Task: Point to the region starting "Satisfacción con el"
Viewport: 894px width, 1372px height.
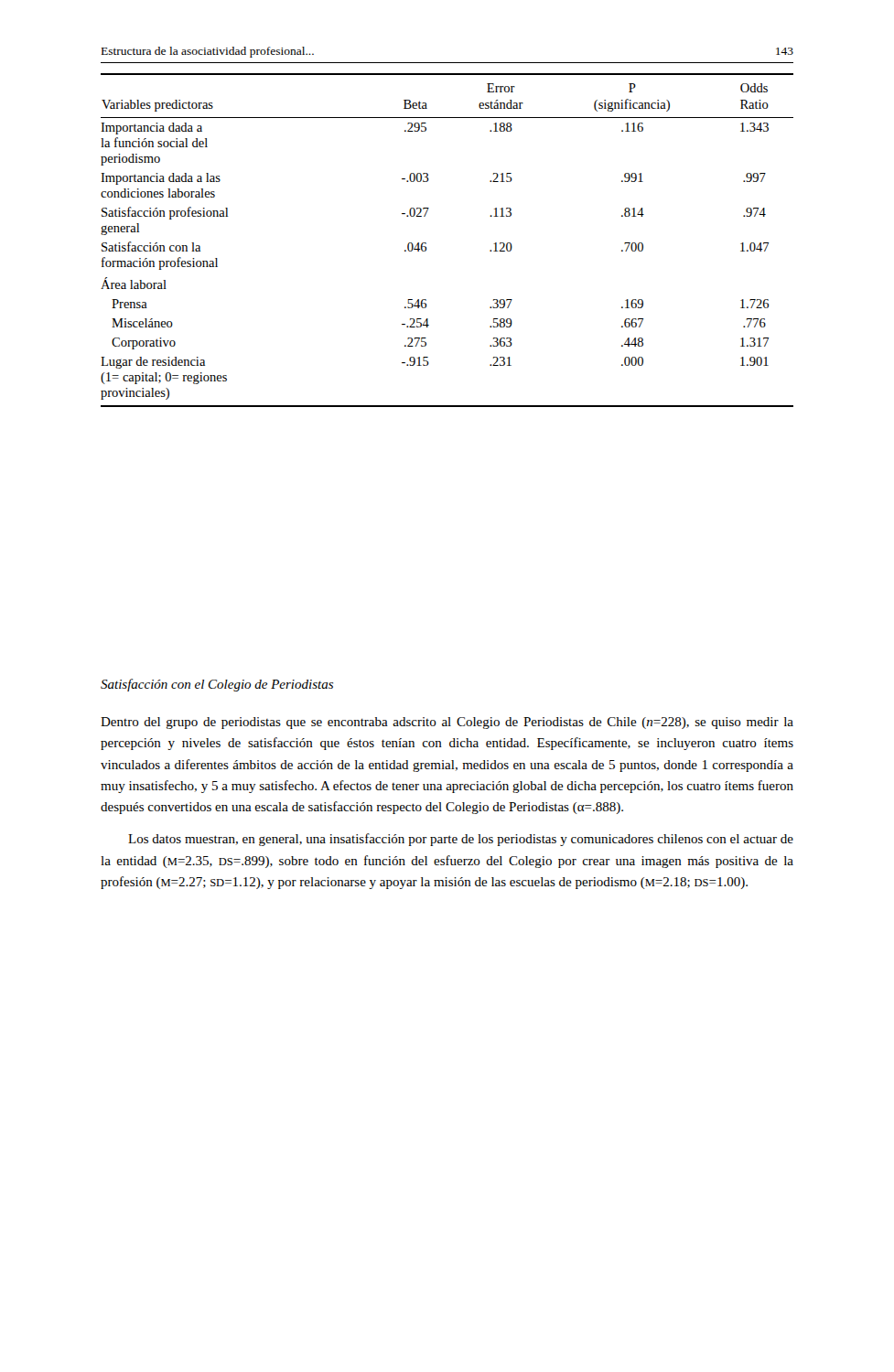Action: [x=217, y=685]
